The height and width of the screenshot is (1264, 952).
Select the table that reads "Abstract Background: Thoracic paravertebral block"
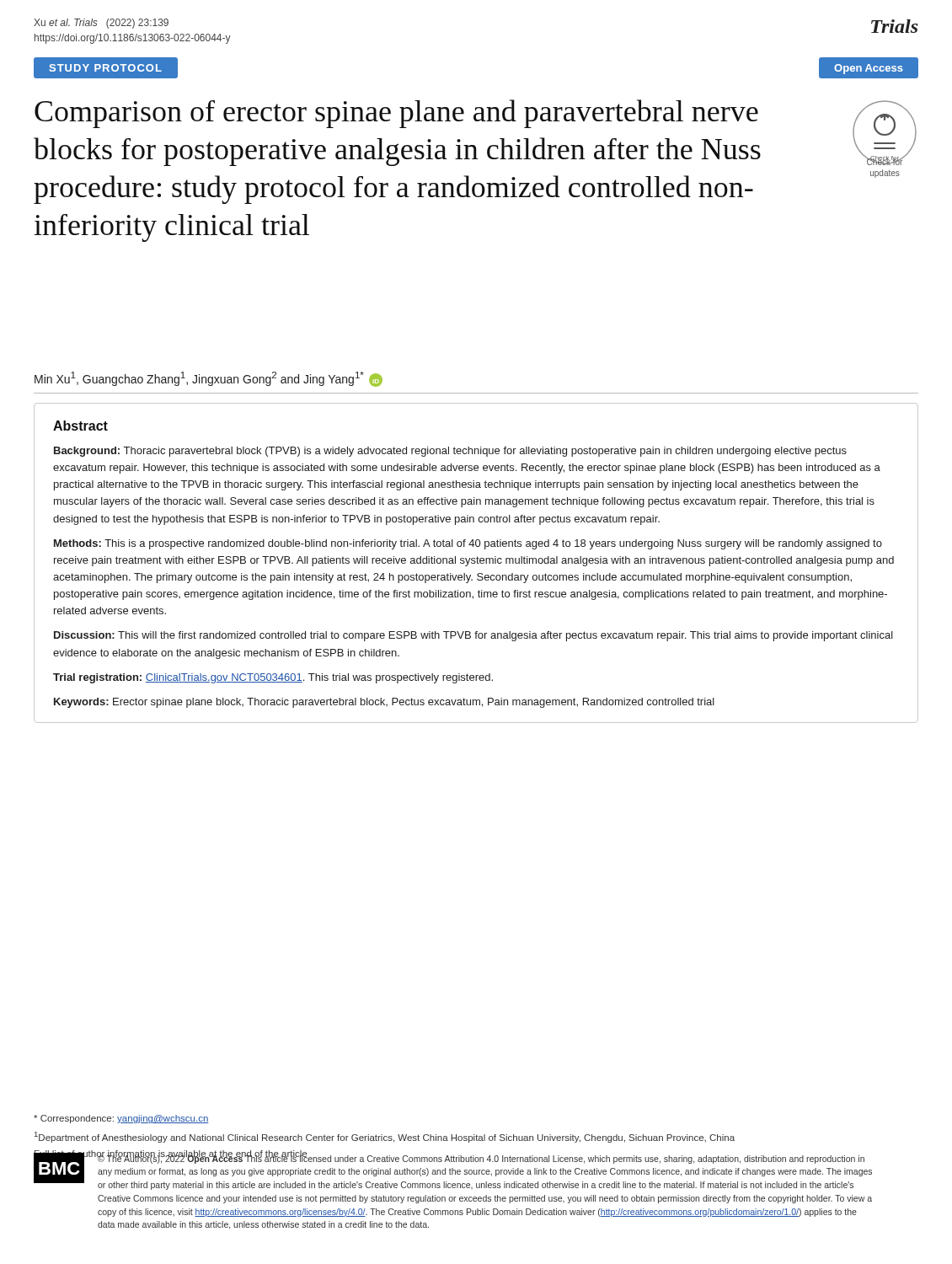tap(476, 563)
